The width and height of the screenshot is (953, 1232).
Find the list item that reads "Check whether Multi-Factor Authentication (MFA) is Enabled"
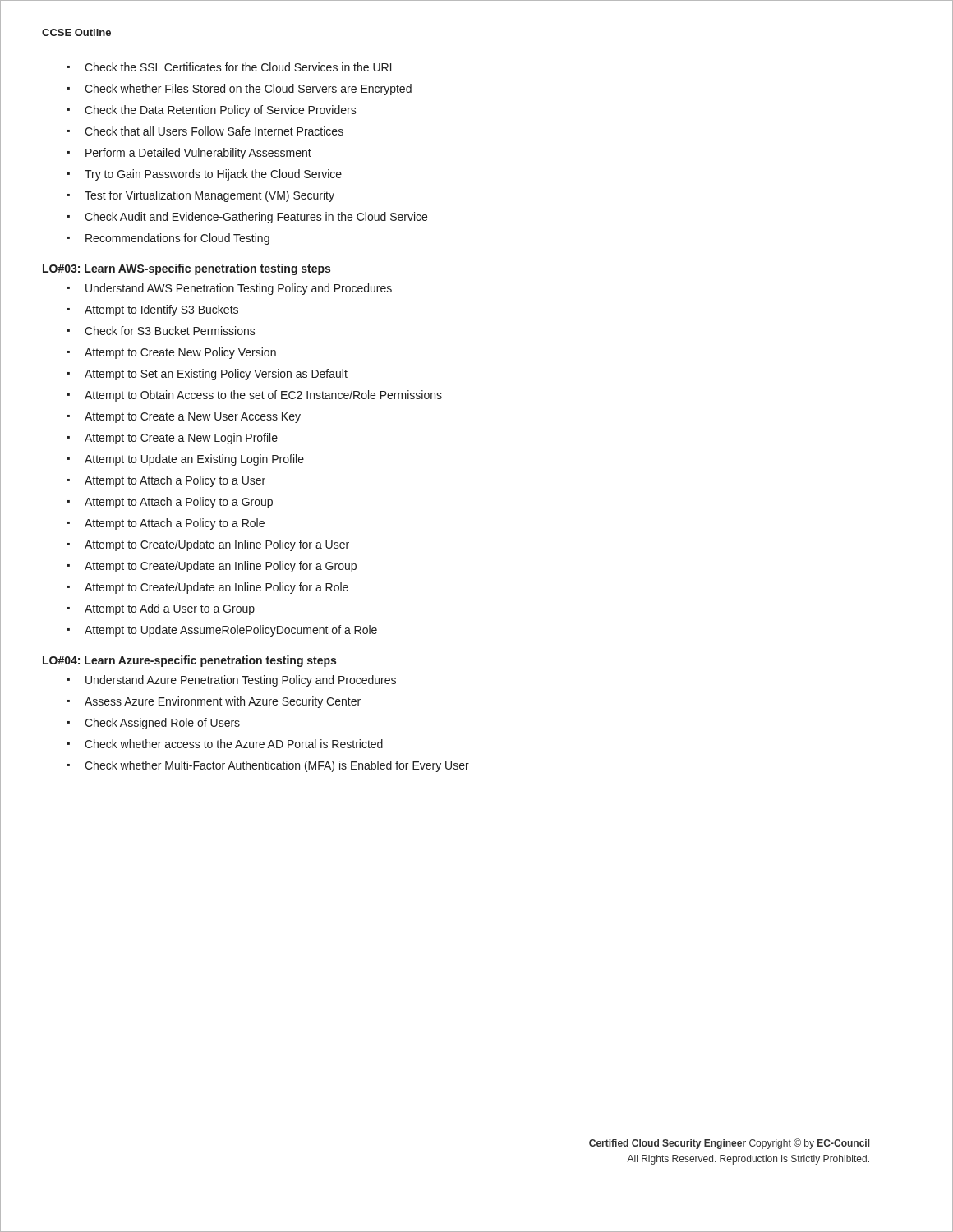pos(277,766)
